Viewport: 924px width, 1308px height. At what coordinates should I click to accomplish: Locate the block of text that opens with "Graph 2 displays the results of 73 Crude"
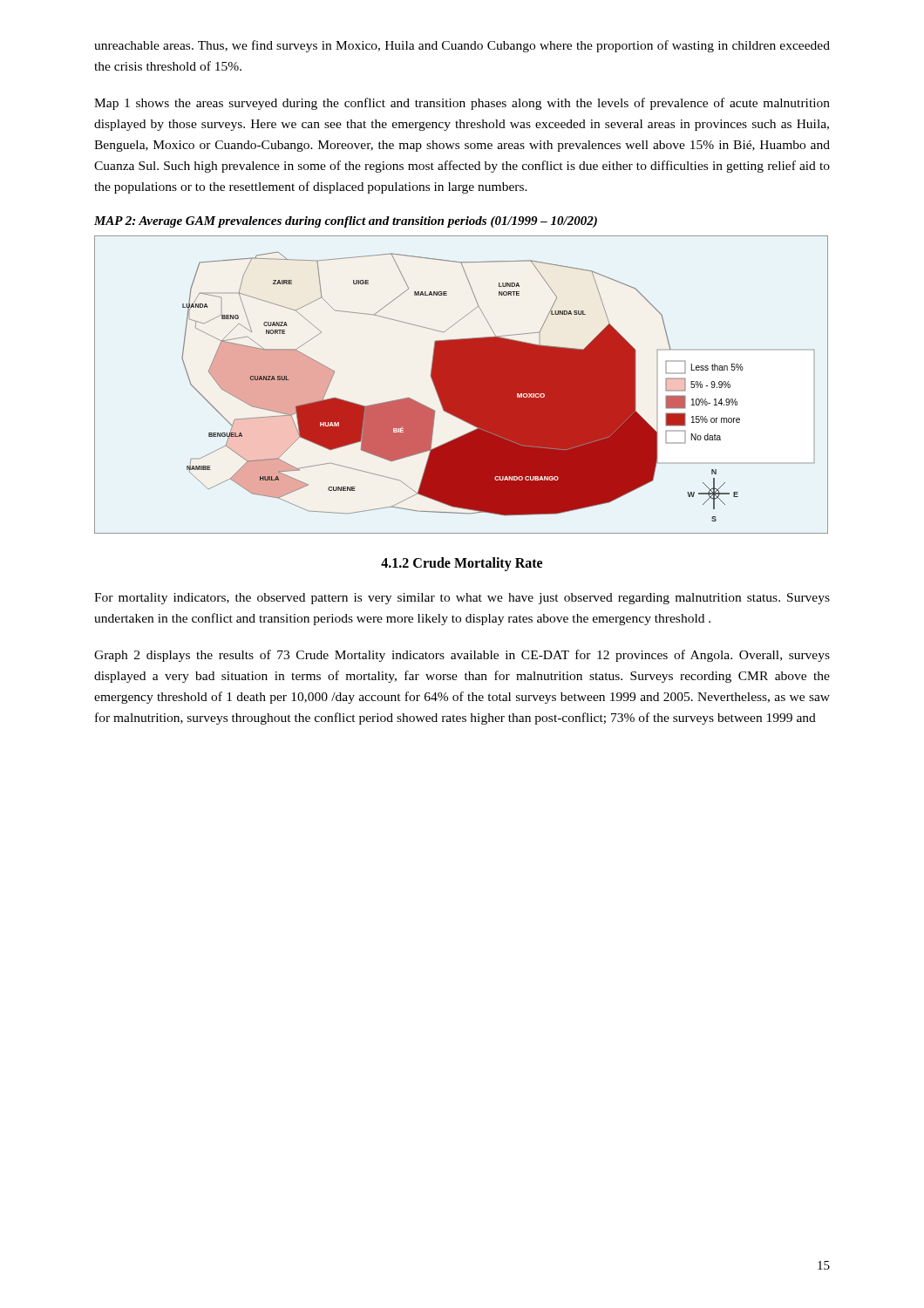point(462,686)
